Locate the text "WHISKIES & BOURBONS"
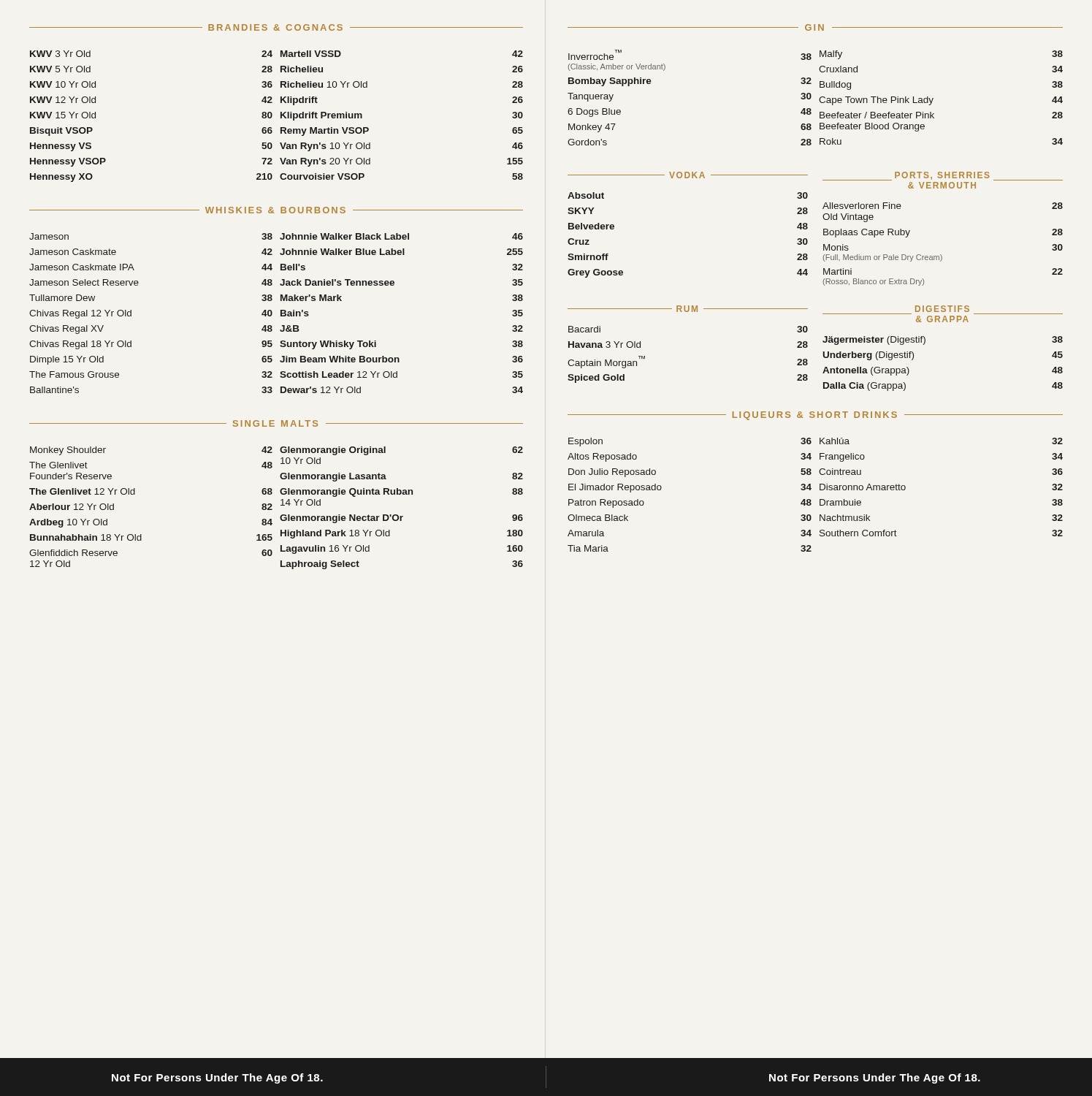The height and width of the screenshot is (1096, 1092). click(276, 210)
